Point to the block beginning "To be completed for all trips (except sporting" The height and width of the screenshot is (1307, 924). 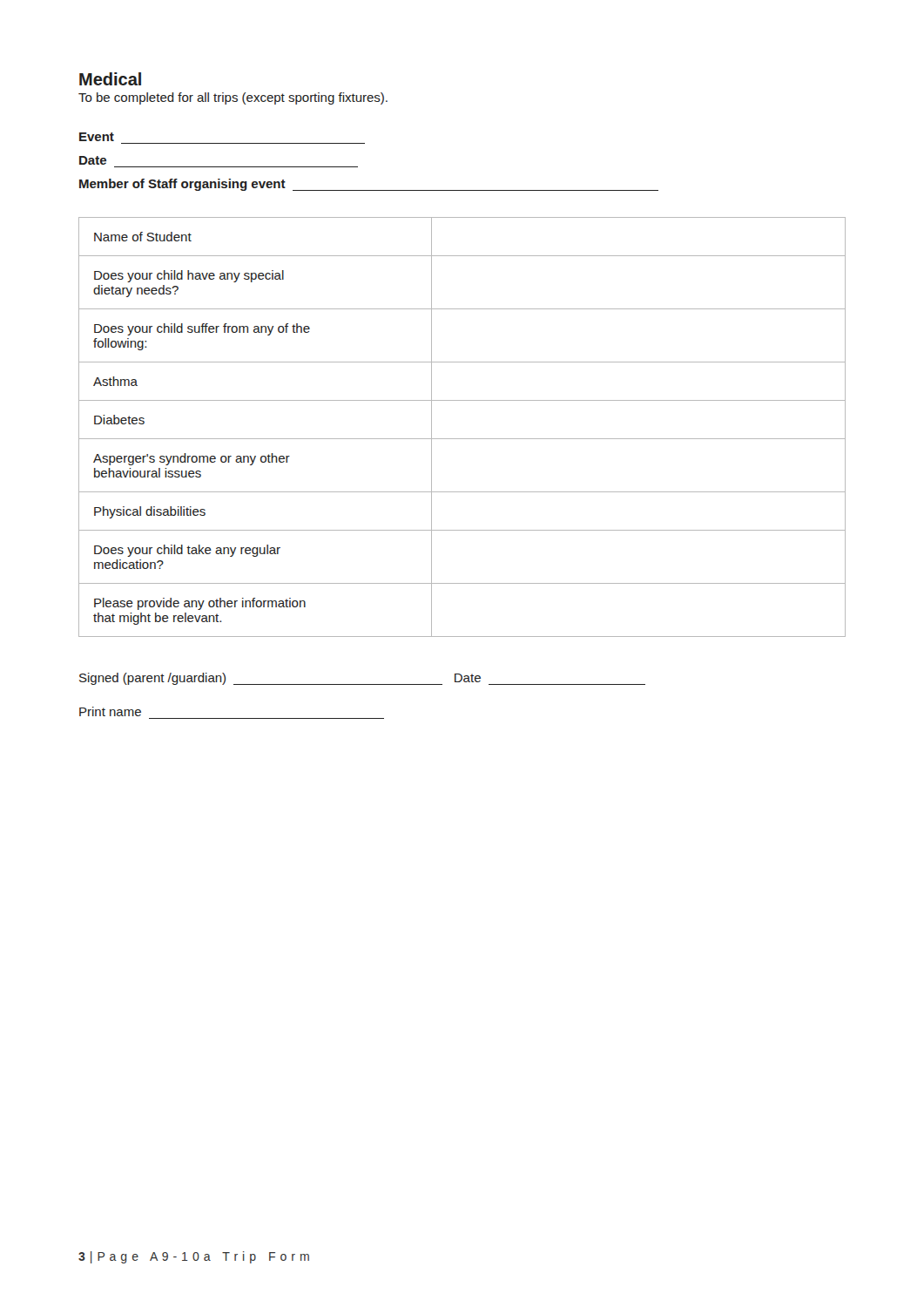[233, 97]
